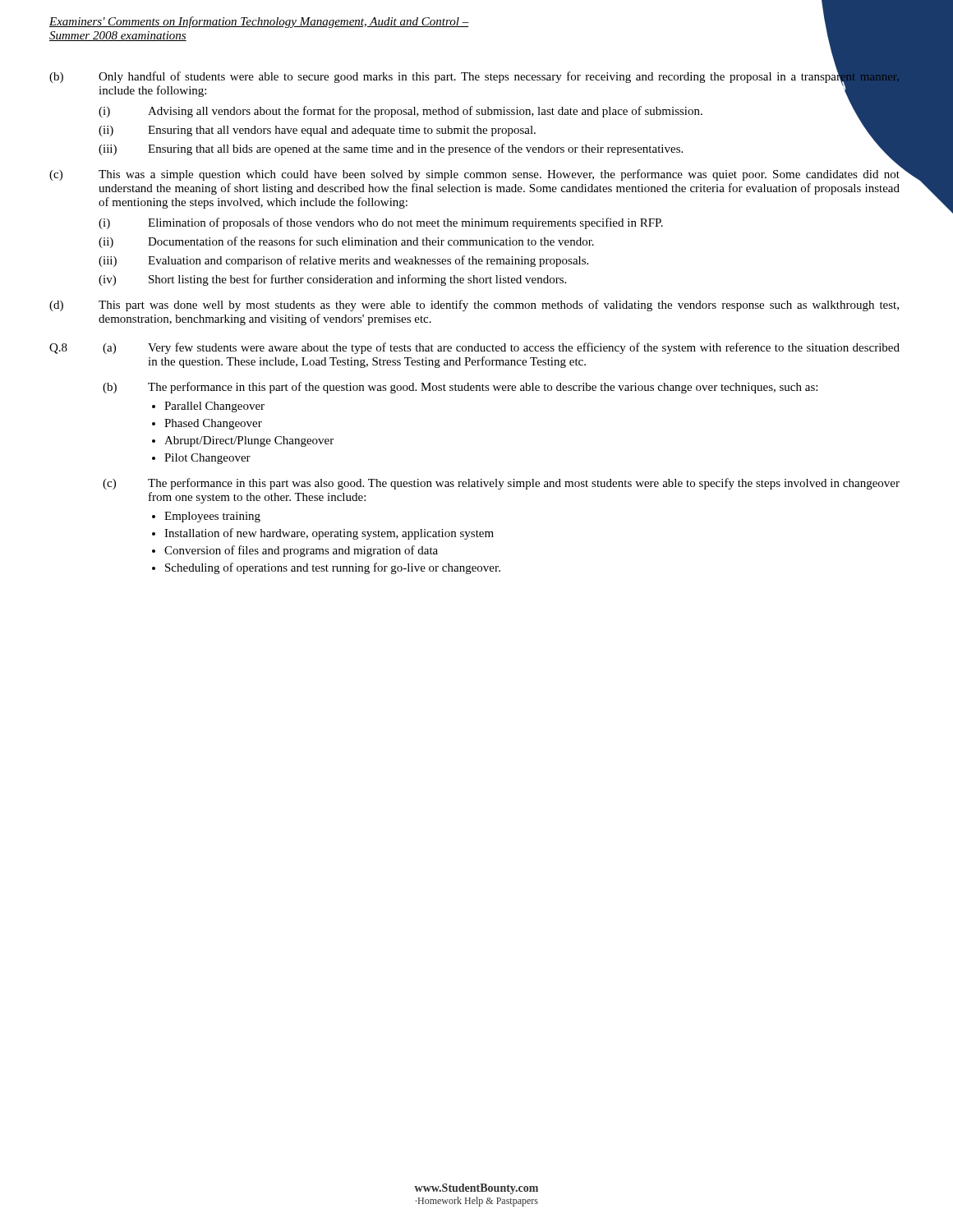Point to the block beginning "(ii) Documentation of the"
This screenshot has width=953, height=1232.
[x=499, y=242]
